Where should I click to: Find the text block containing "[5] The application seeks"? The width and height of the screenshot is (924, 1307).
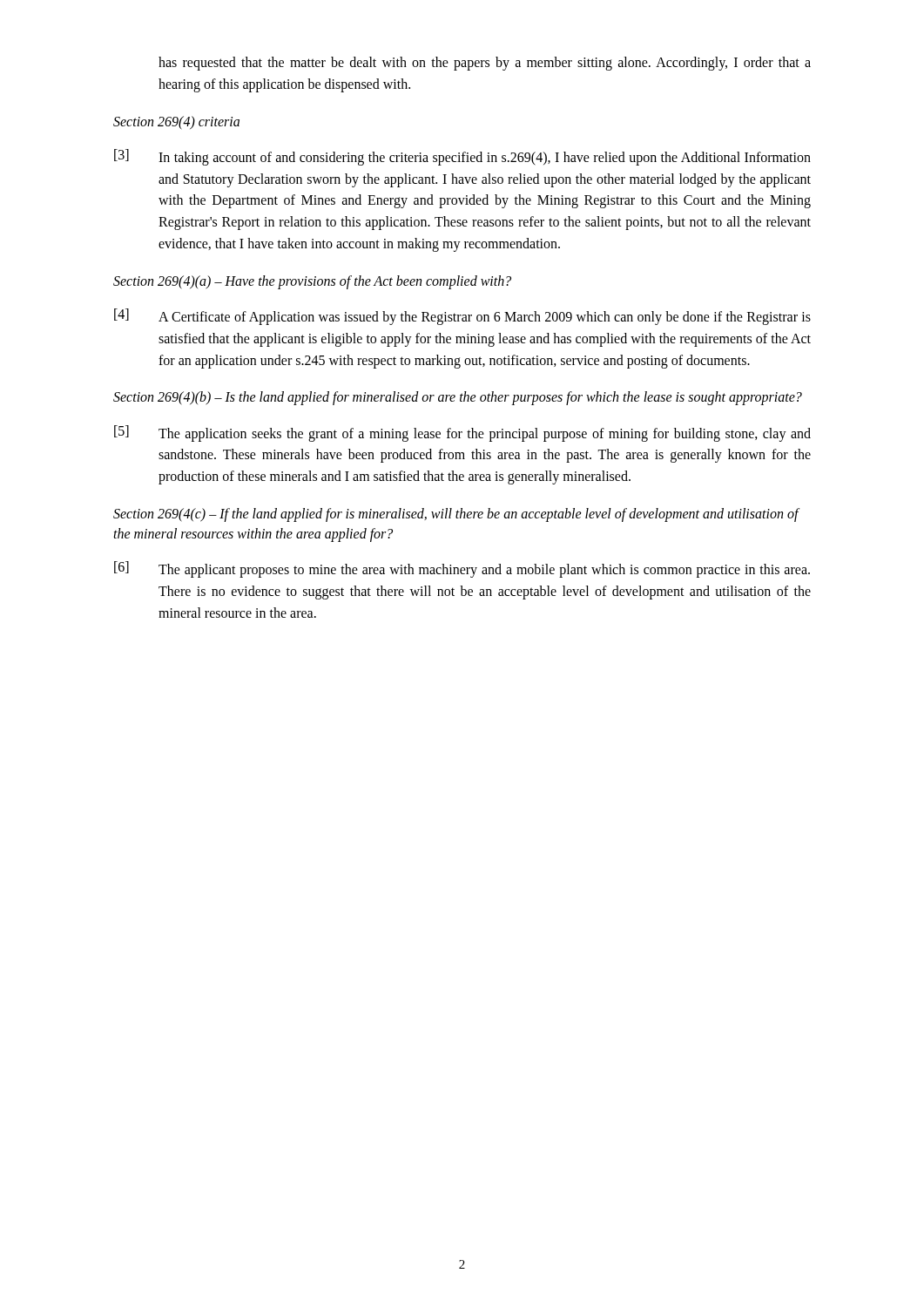[x=462, y=455]
